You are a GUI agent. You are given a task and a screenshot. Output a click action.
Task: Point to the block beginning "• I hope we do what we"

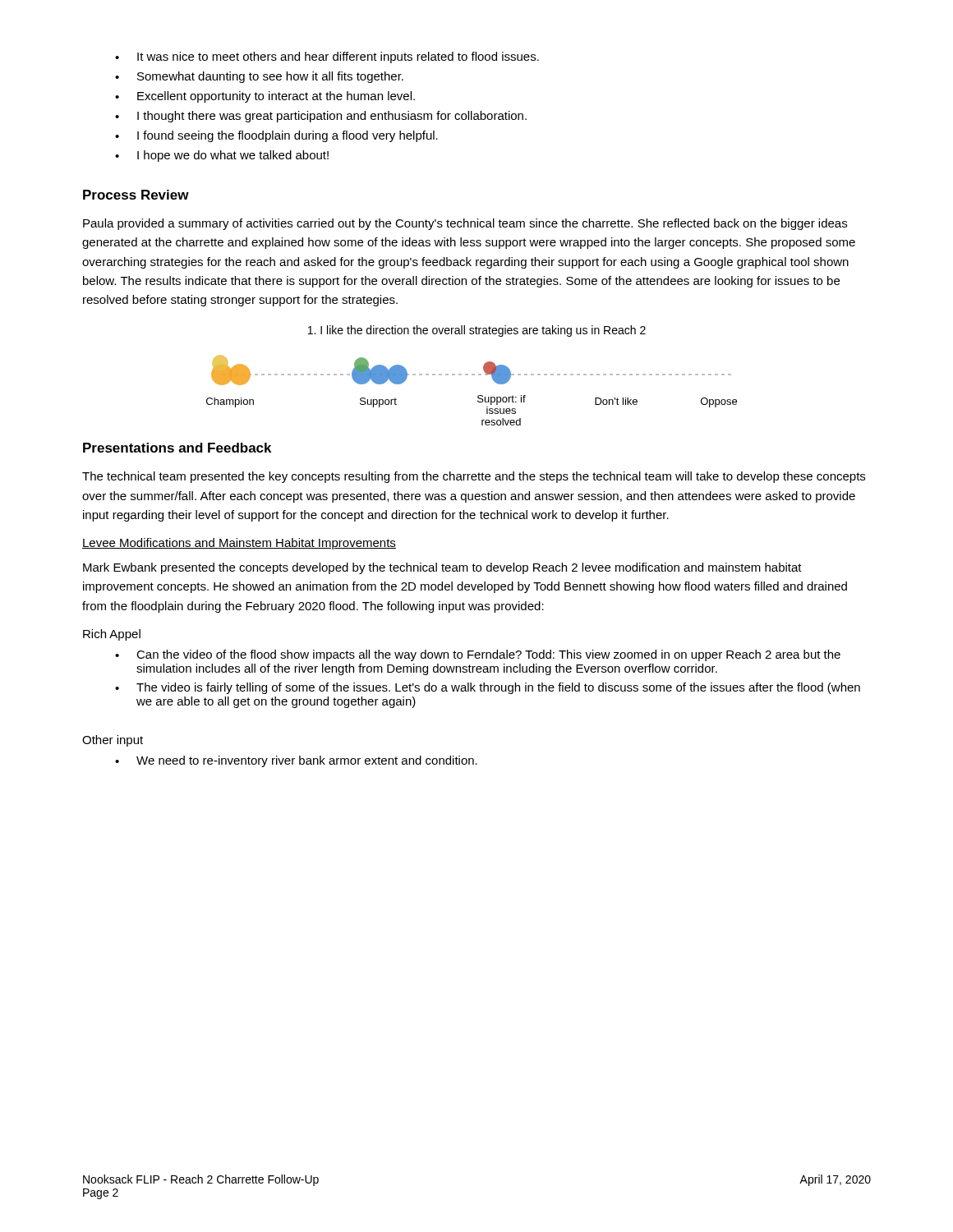tap(222, 155)
